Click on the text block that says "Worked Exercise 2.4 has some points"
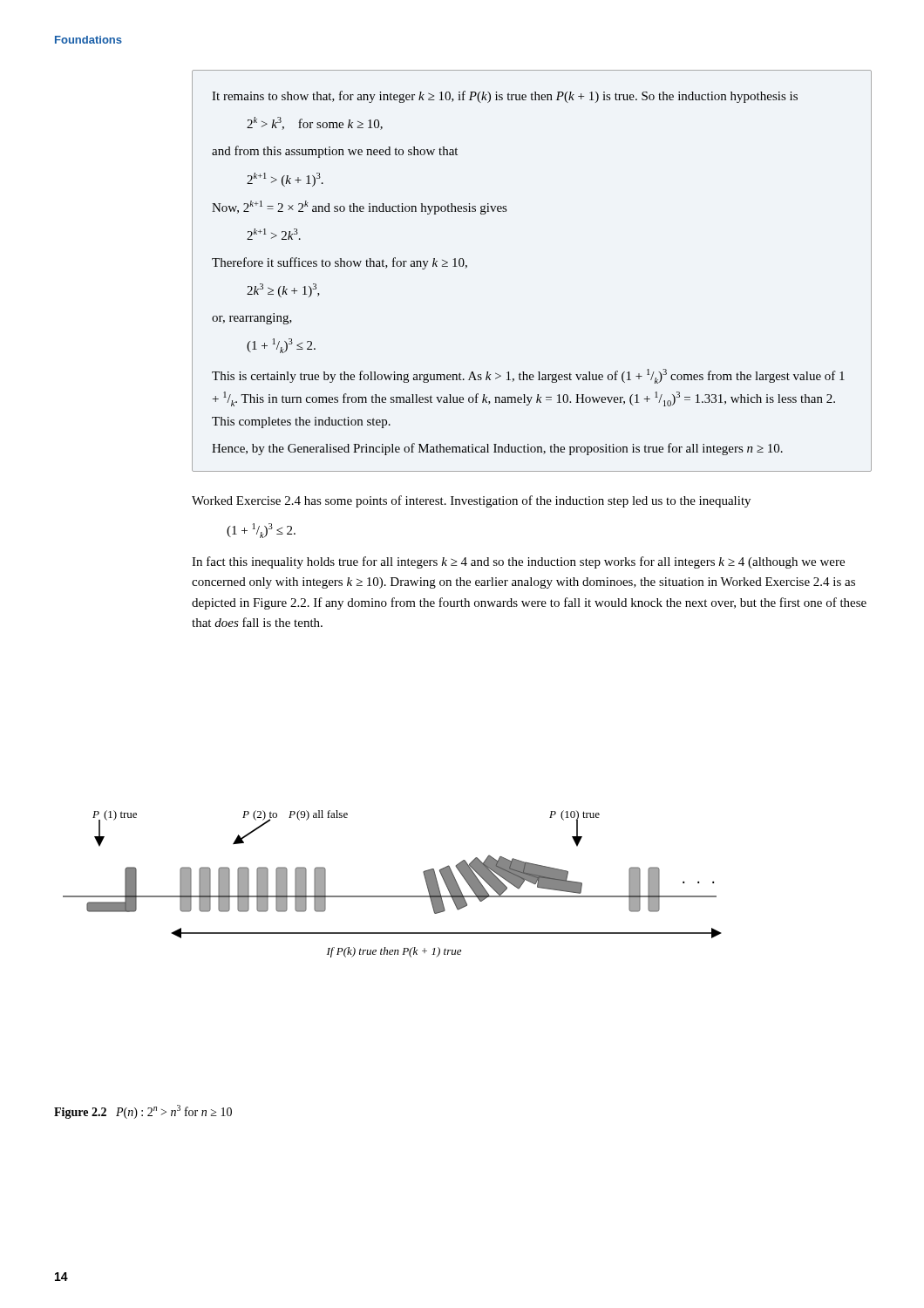 471,501
